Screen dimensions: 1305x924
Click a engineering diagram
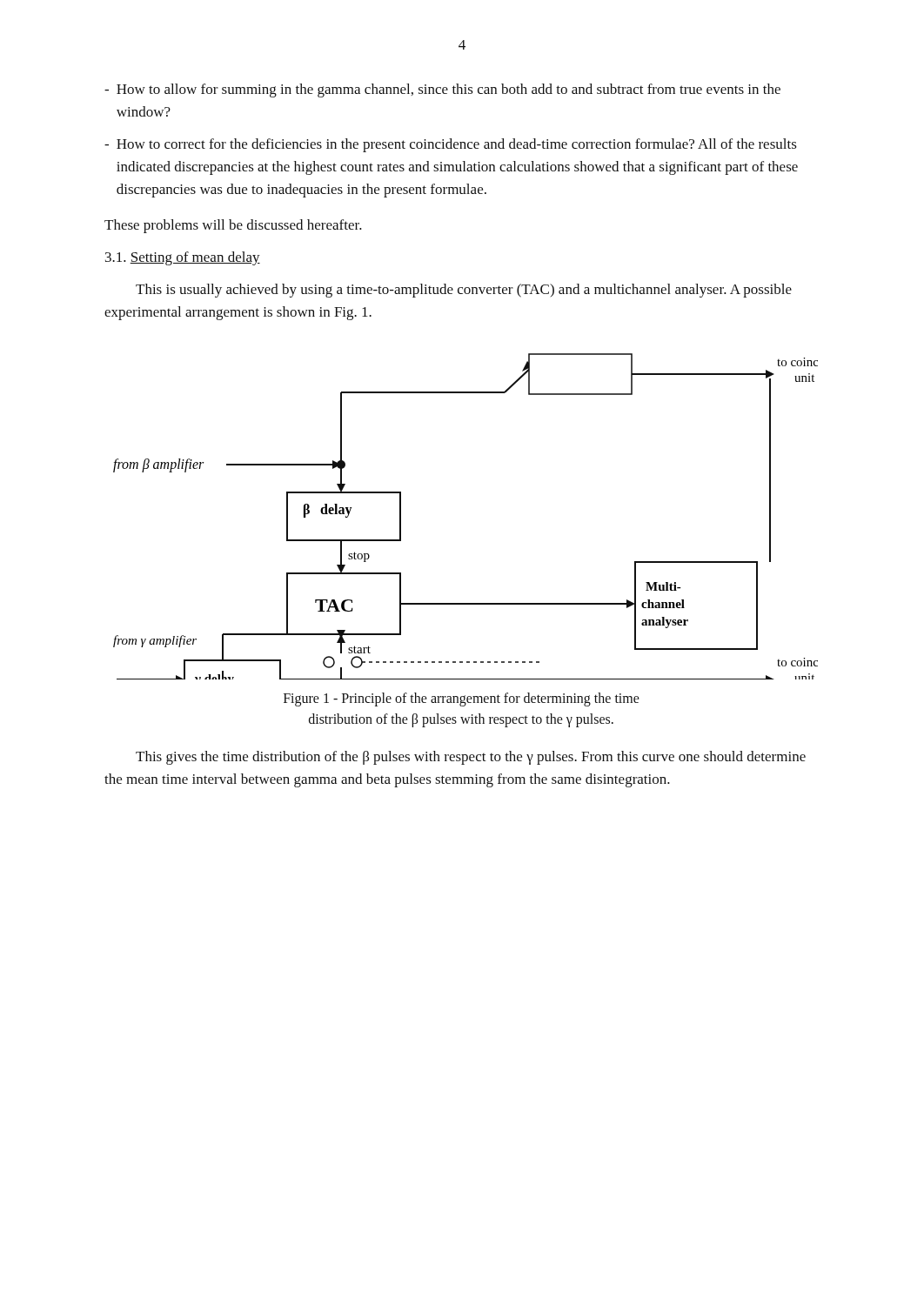(461, 510)
